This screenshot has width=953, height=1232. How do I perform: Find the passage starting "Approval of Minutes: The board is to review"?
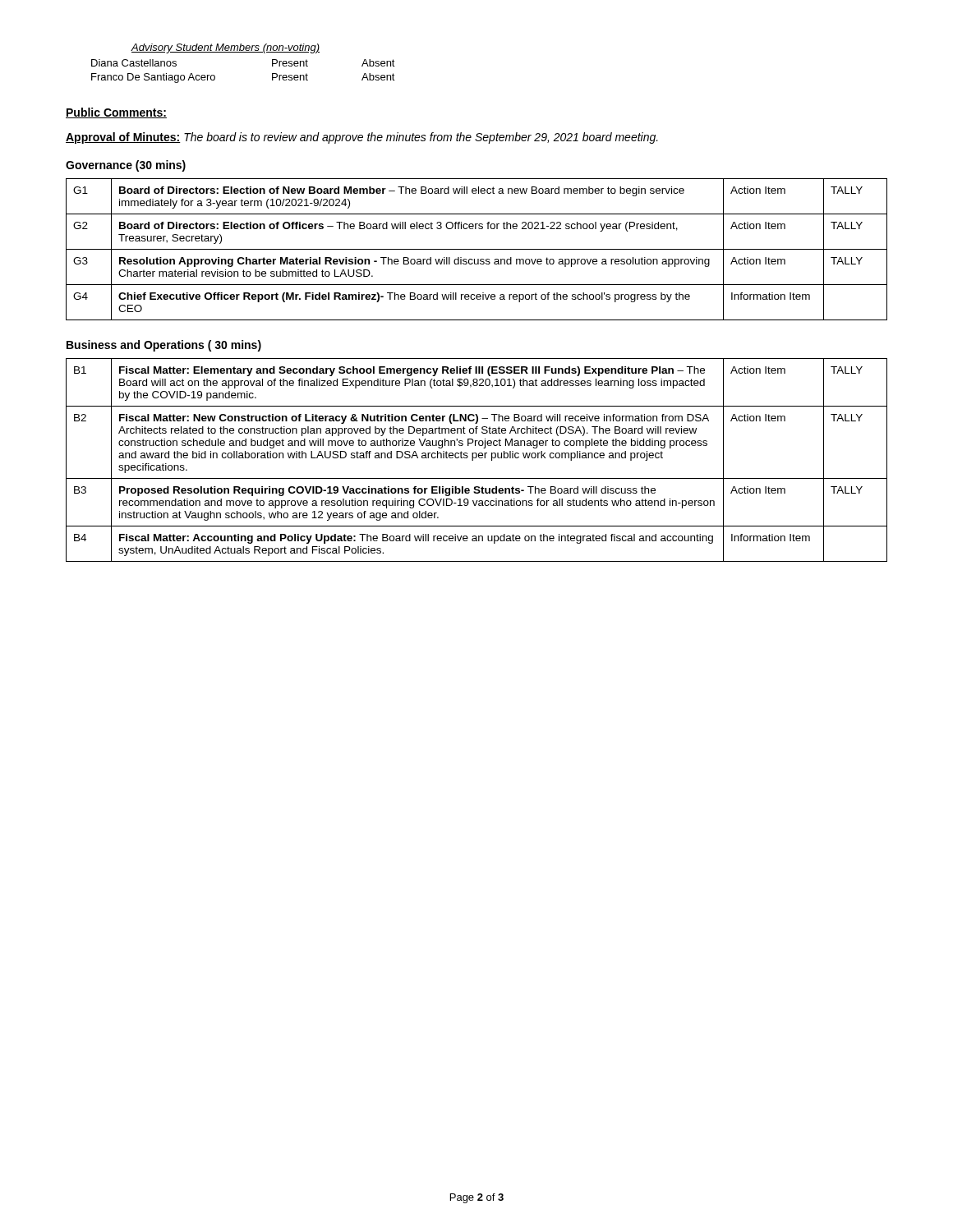362,137
